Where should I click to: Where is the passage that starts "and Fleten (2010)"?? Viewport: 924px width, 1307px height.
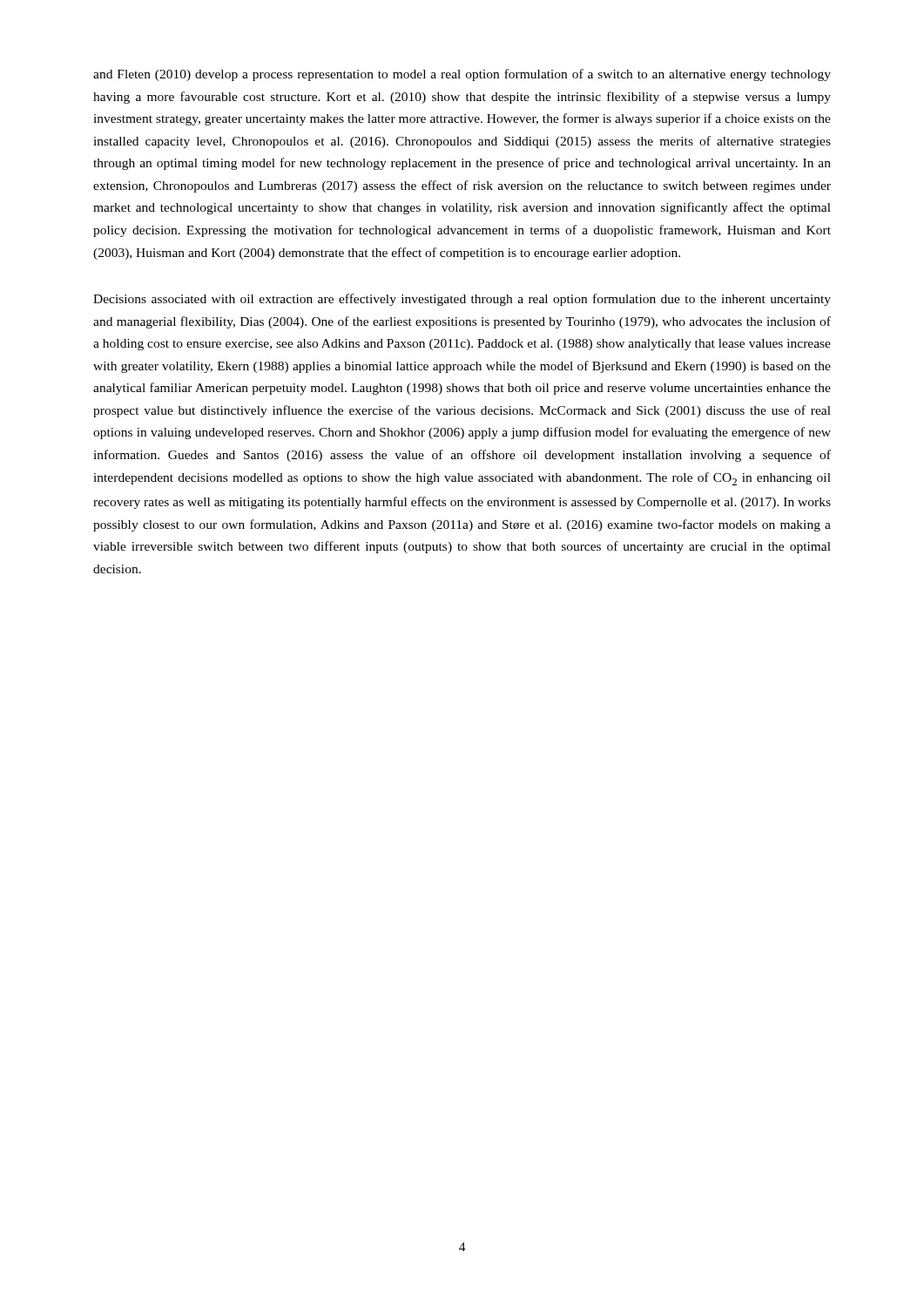pyautogui.click(x=462, y=163)
